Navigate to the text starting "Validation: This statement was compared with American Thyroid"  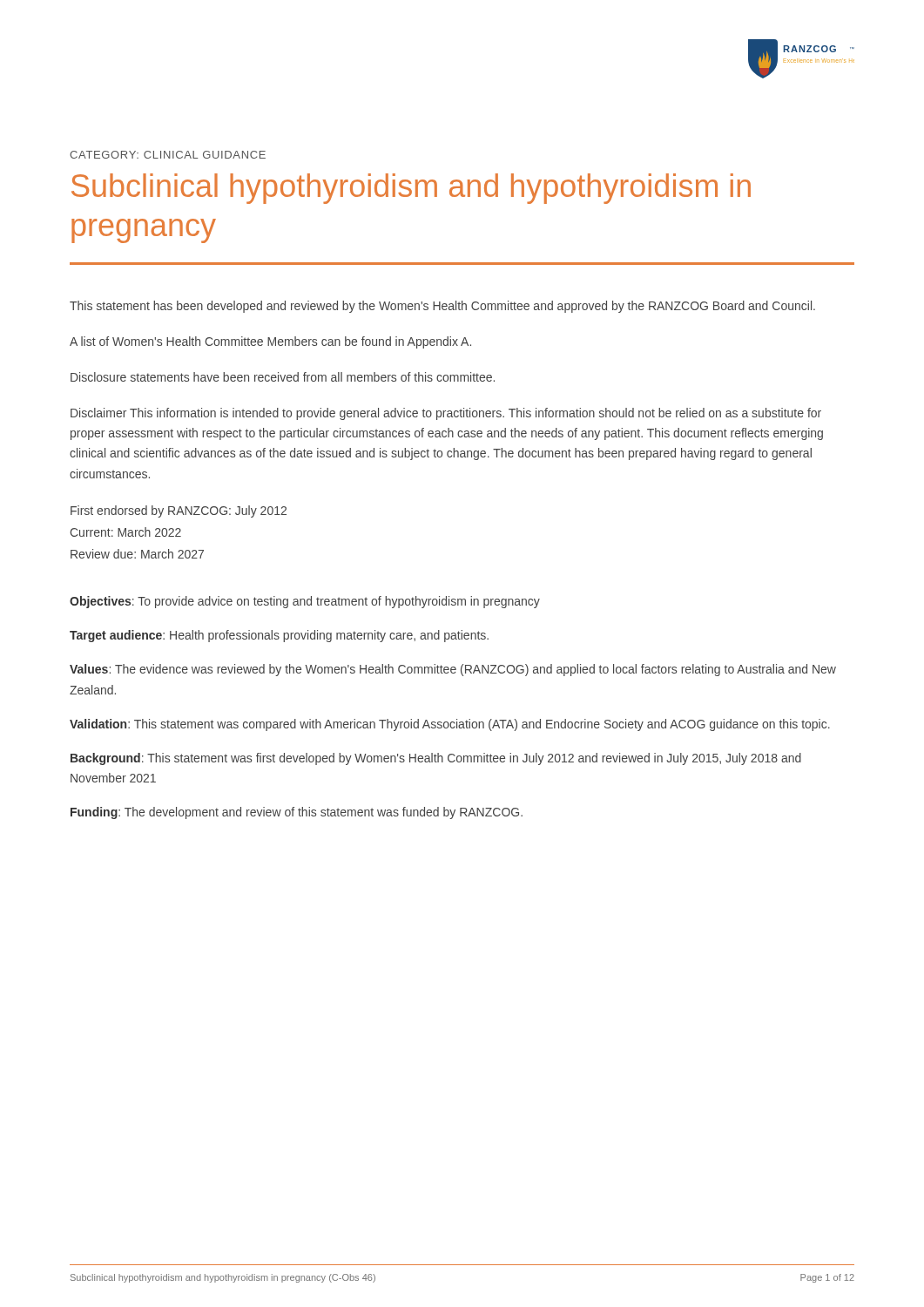pyautogui.click(x=450, y=724)
